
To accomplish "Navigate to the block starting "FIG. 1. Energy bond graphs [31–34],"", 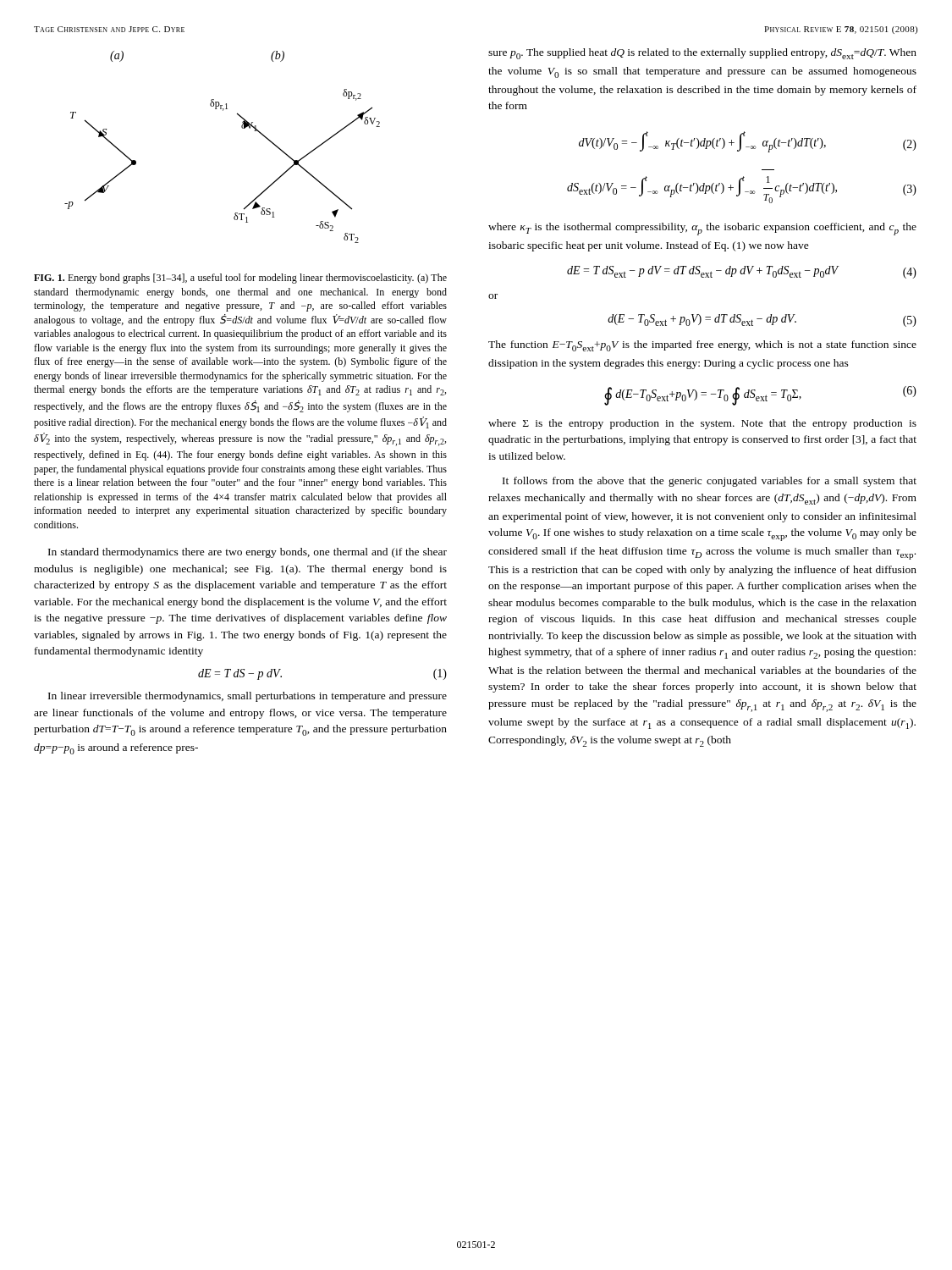I will pyautogui.click(x=240, y=401).
